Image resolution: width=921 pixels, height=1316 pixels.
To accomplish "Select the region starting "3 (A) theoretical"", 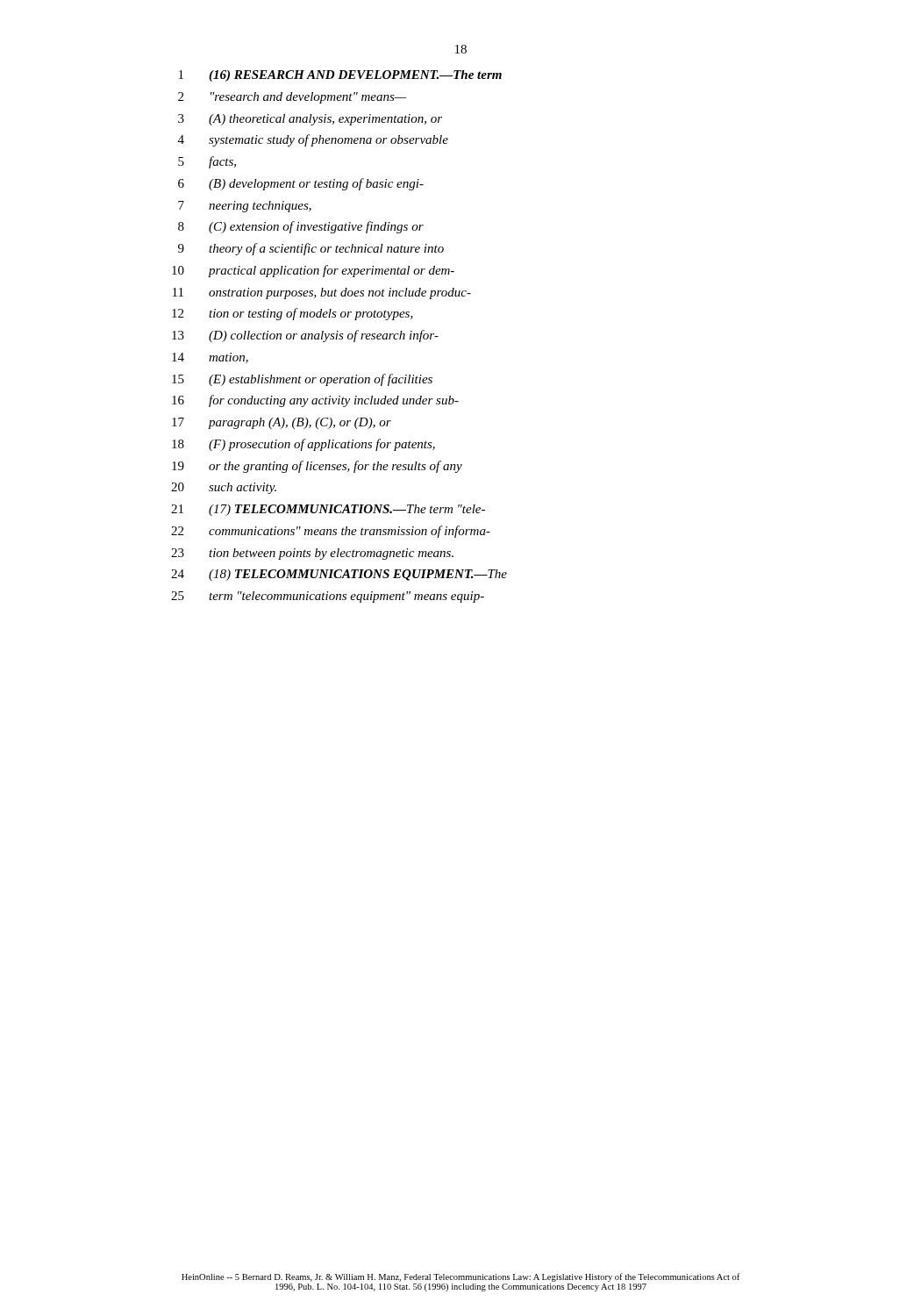I will point(310,120).
